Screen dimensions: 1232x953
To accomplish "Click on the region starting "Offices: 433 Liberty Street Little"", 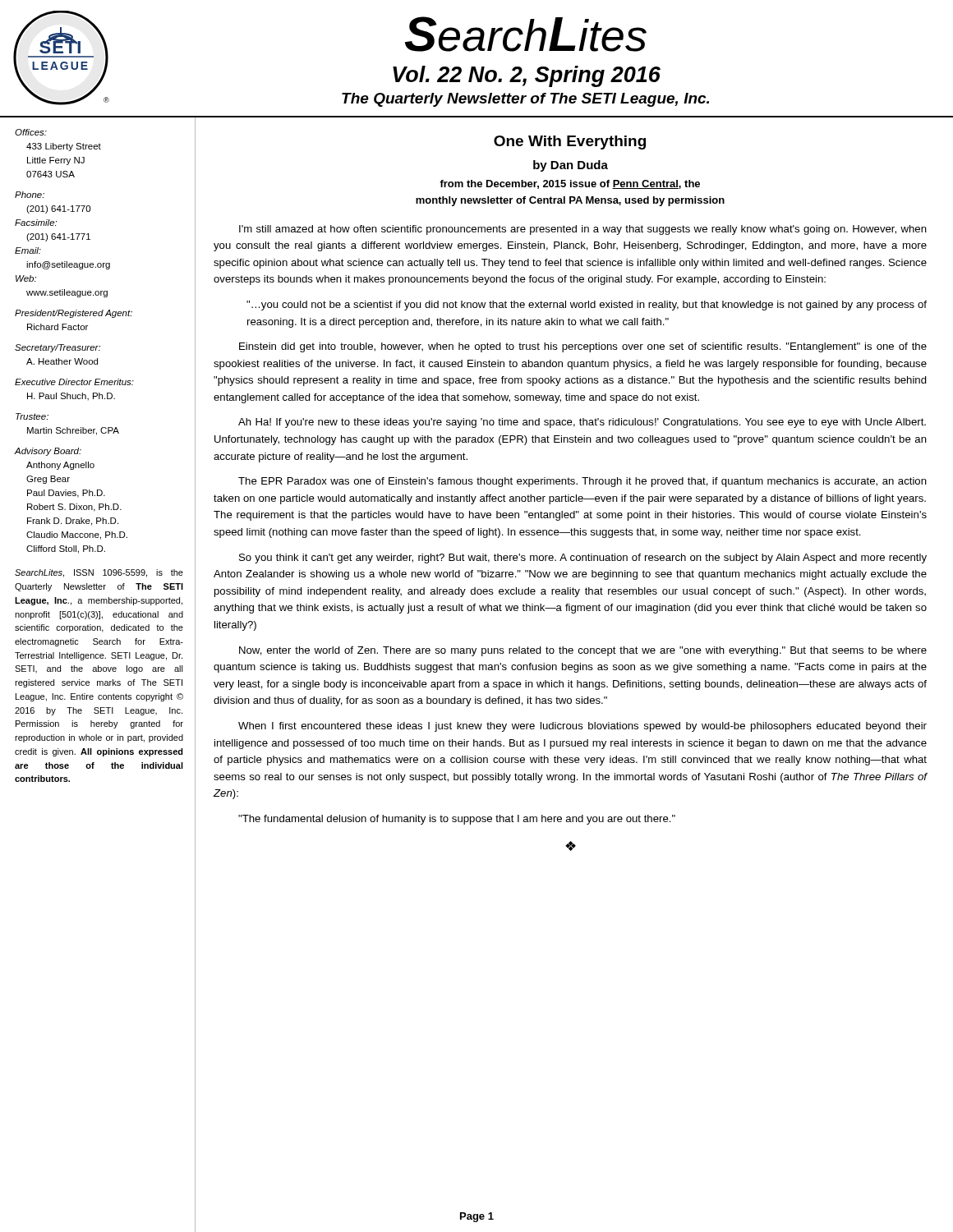I will [99, 154].
